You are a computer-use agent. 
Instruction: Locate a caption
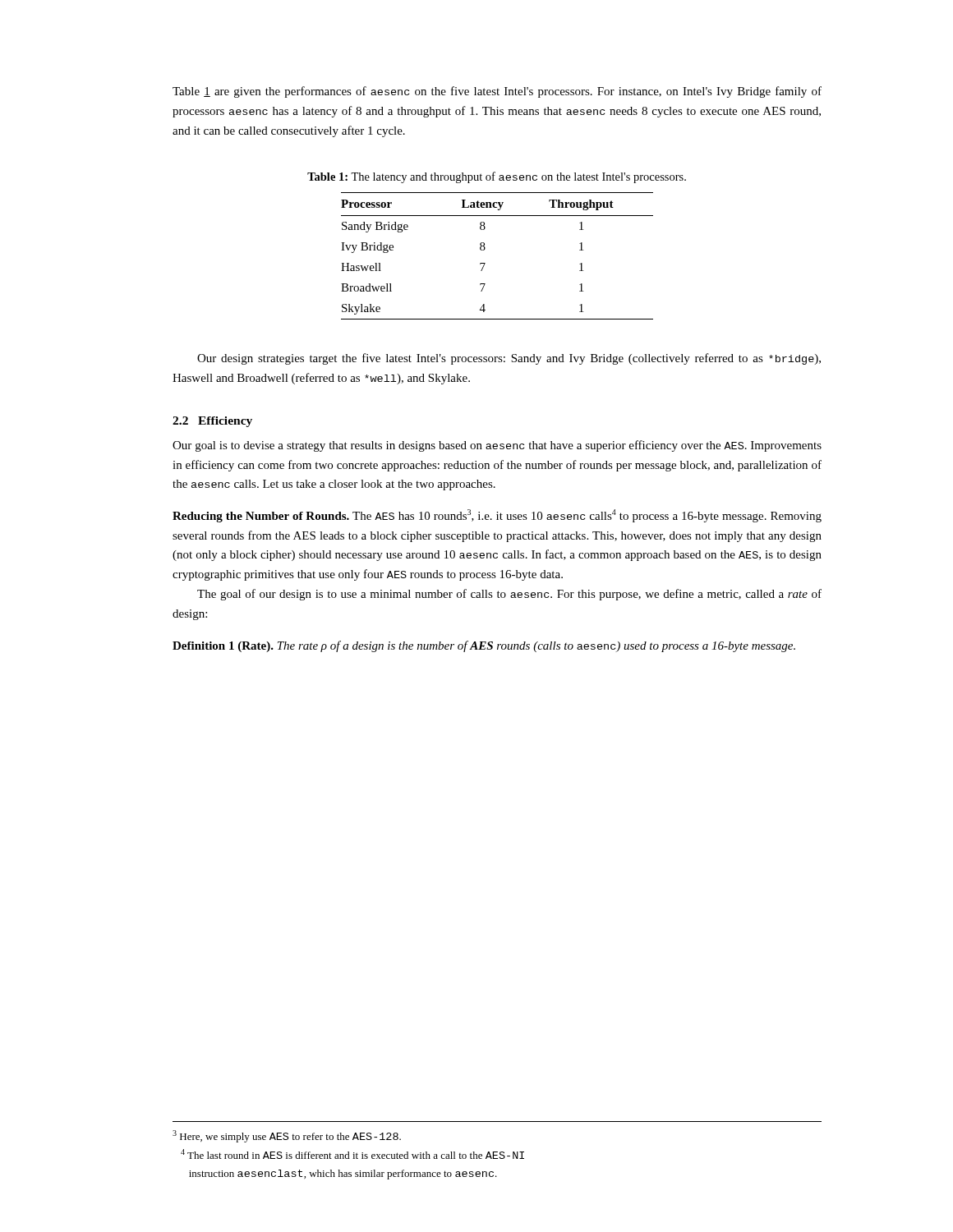497,177
